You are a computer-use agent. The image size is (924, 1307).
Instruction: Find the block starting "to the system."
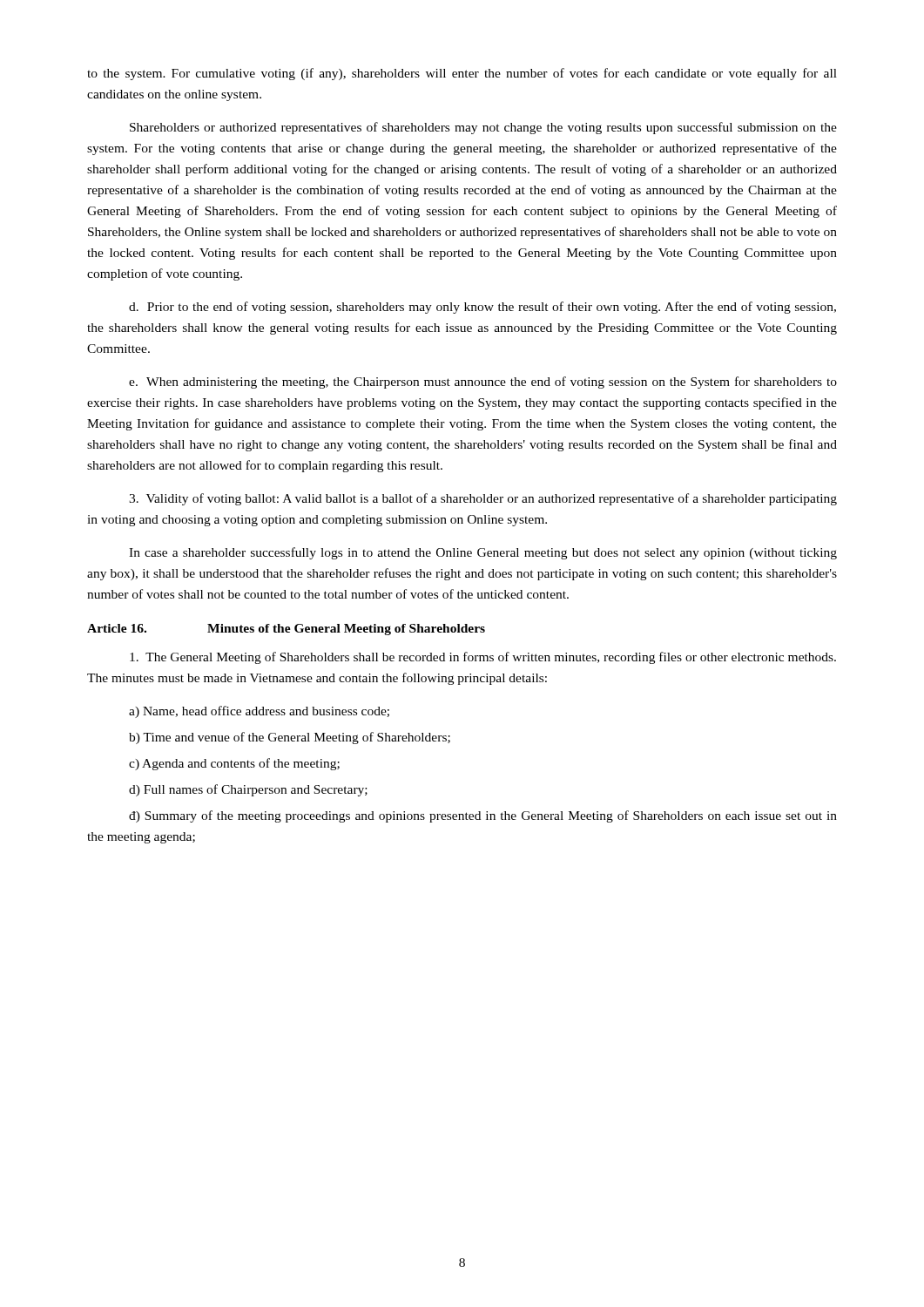[x=462, y=83]
